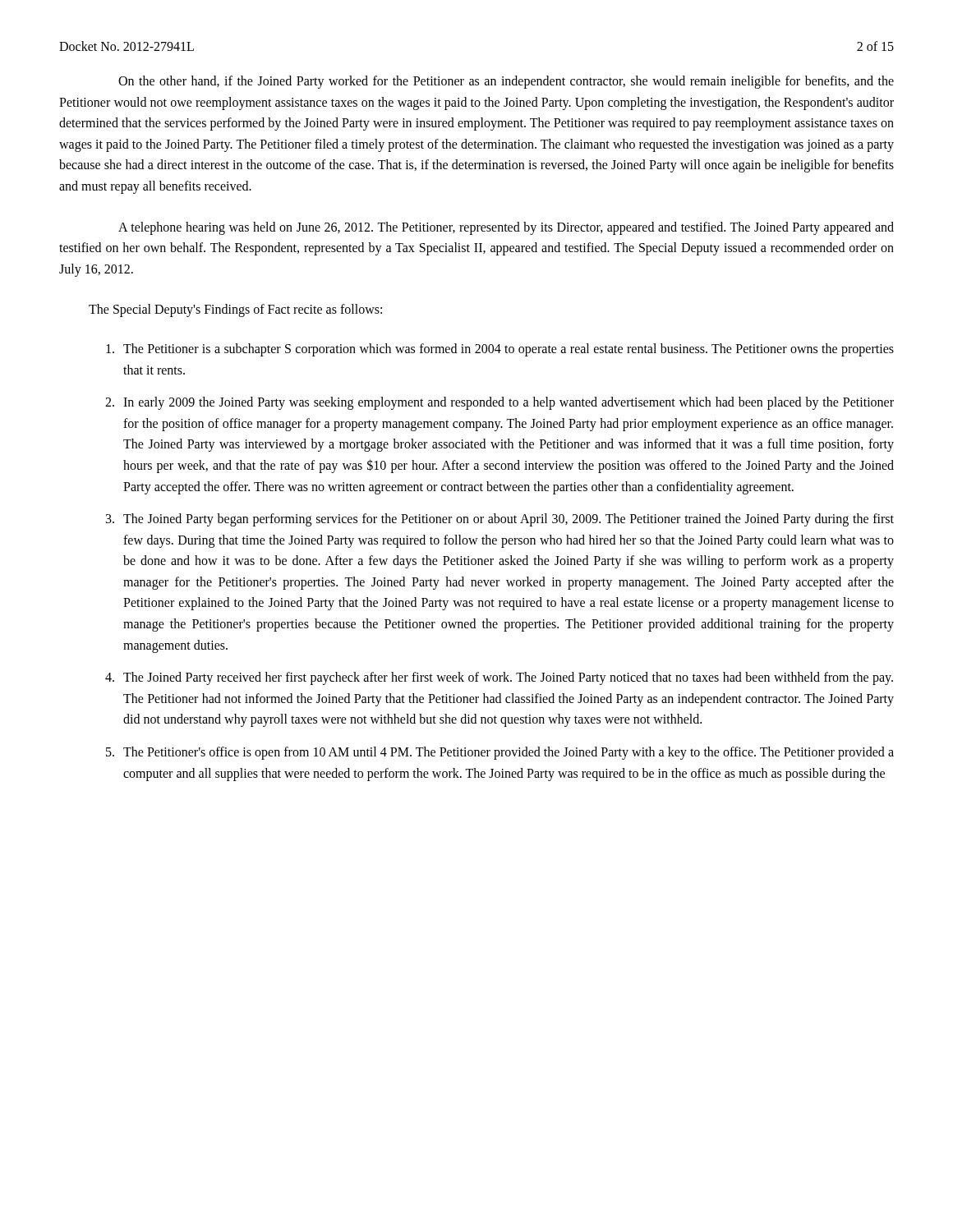Screen dimensions: 1232x953
Task: Select the block starting "The Petitioner is a subchapter"
Action: click(x=491, y=359)
